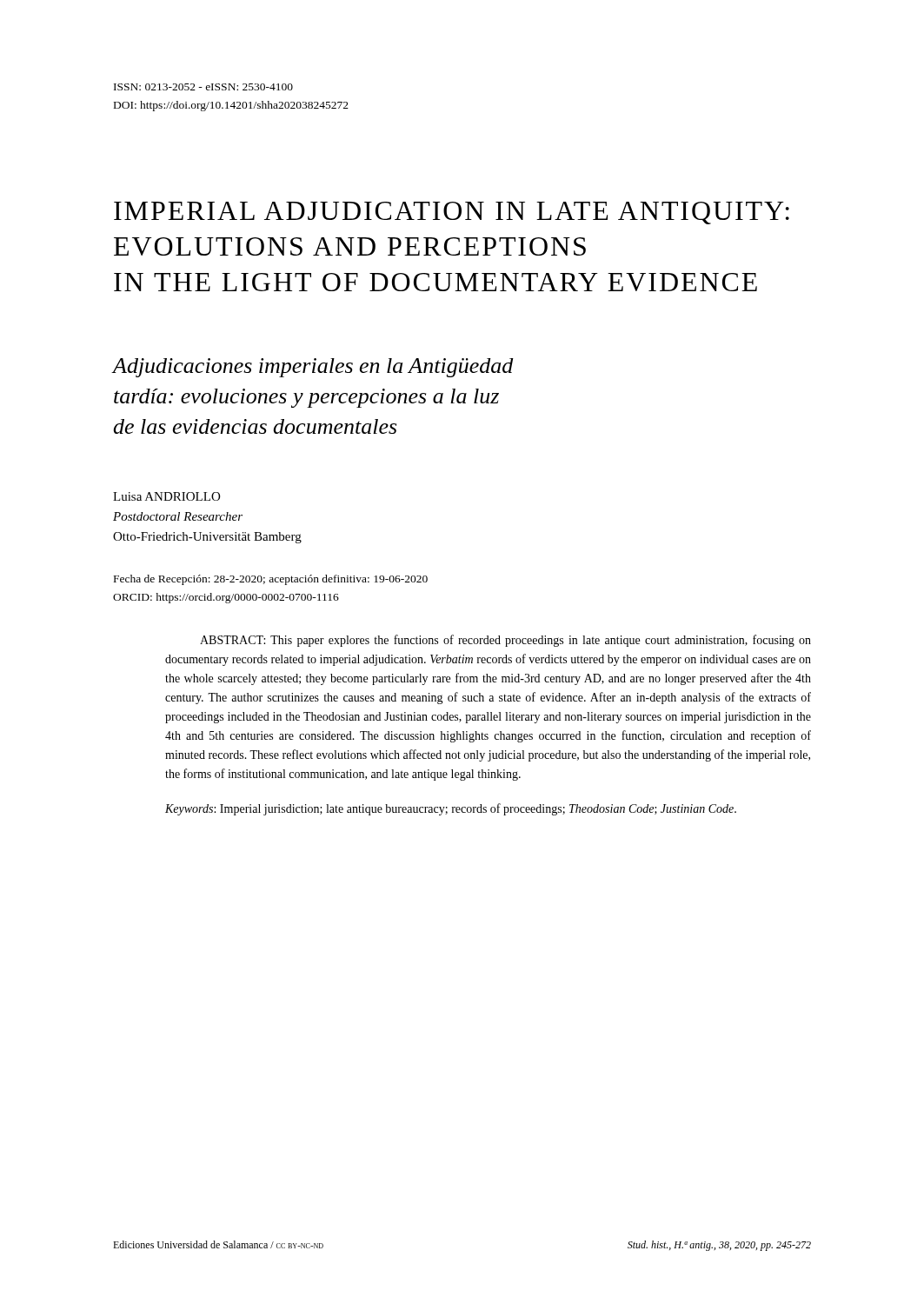
Task: Locate the passage starting "IMPERIAL ADJUDICATION IN LATE ANTIQUITY: EVOLUTIONS AND"
Action: pos(453,246)
